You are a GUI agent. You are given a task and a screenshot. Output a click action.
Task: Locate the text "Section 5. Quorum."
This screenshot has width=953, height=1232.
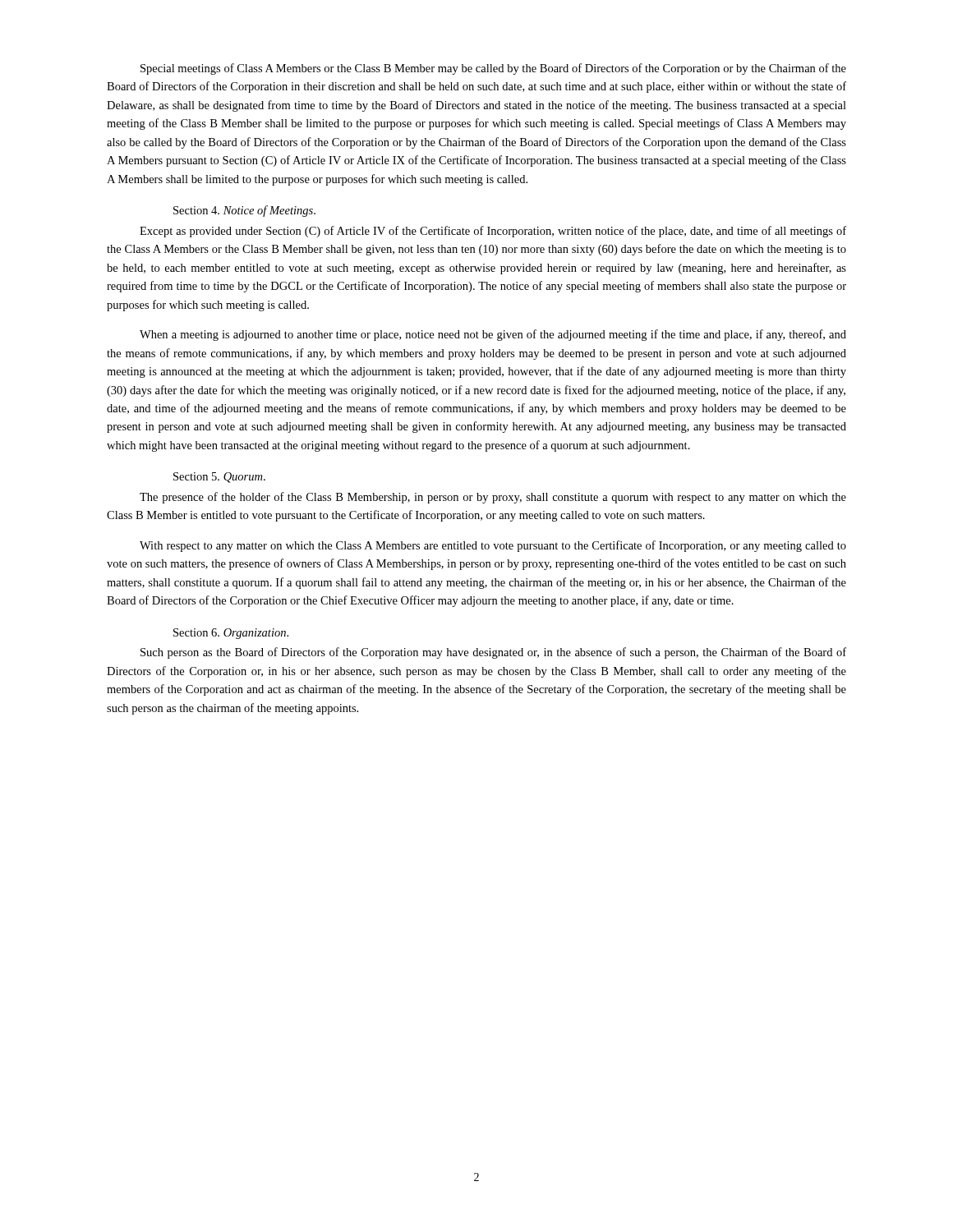(x=219, y=477)
